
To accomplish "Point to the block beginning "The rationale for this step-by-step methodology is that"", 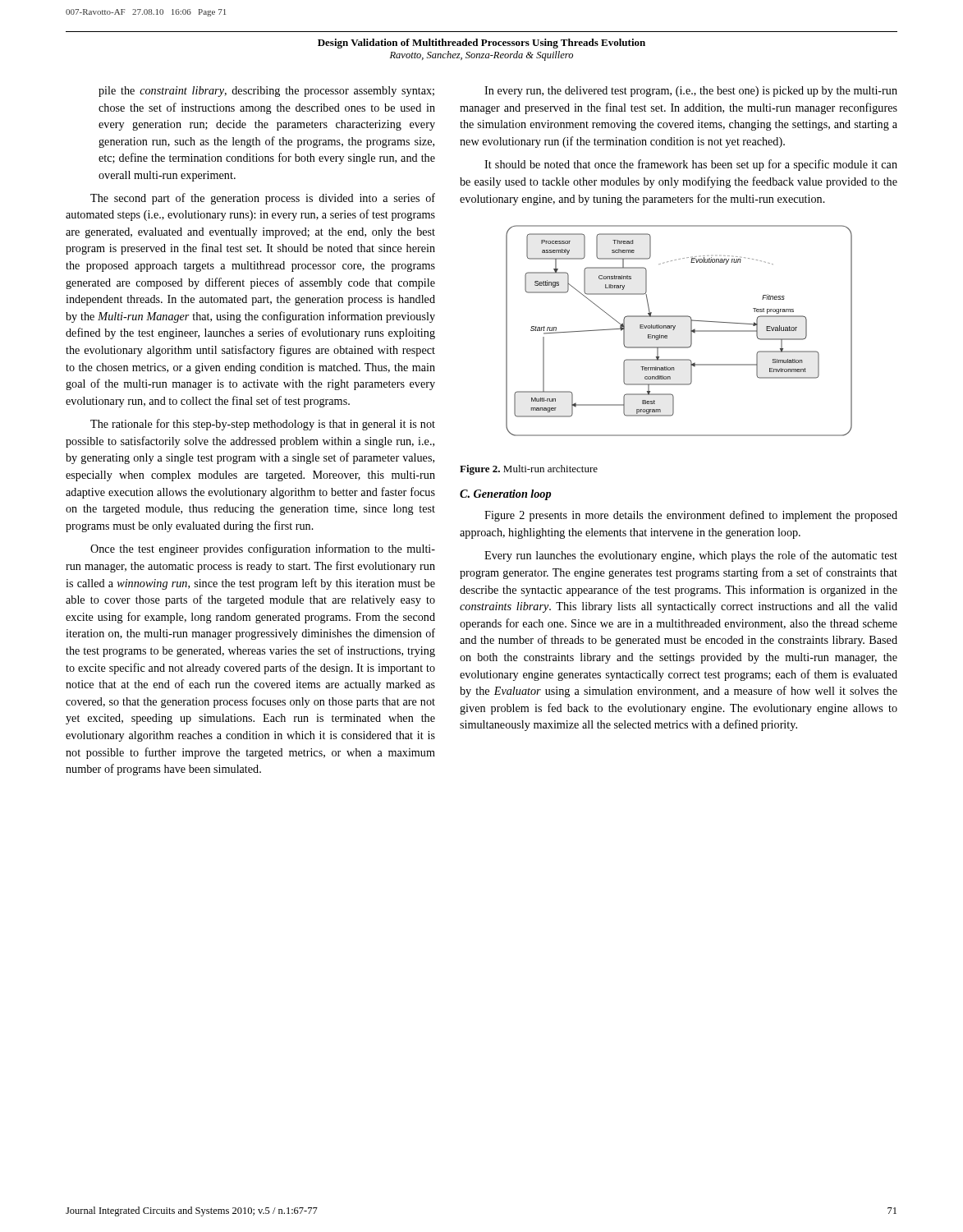I will pyautogui.click(x=250, y=475).
